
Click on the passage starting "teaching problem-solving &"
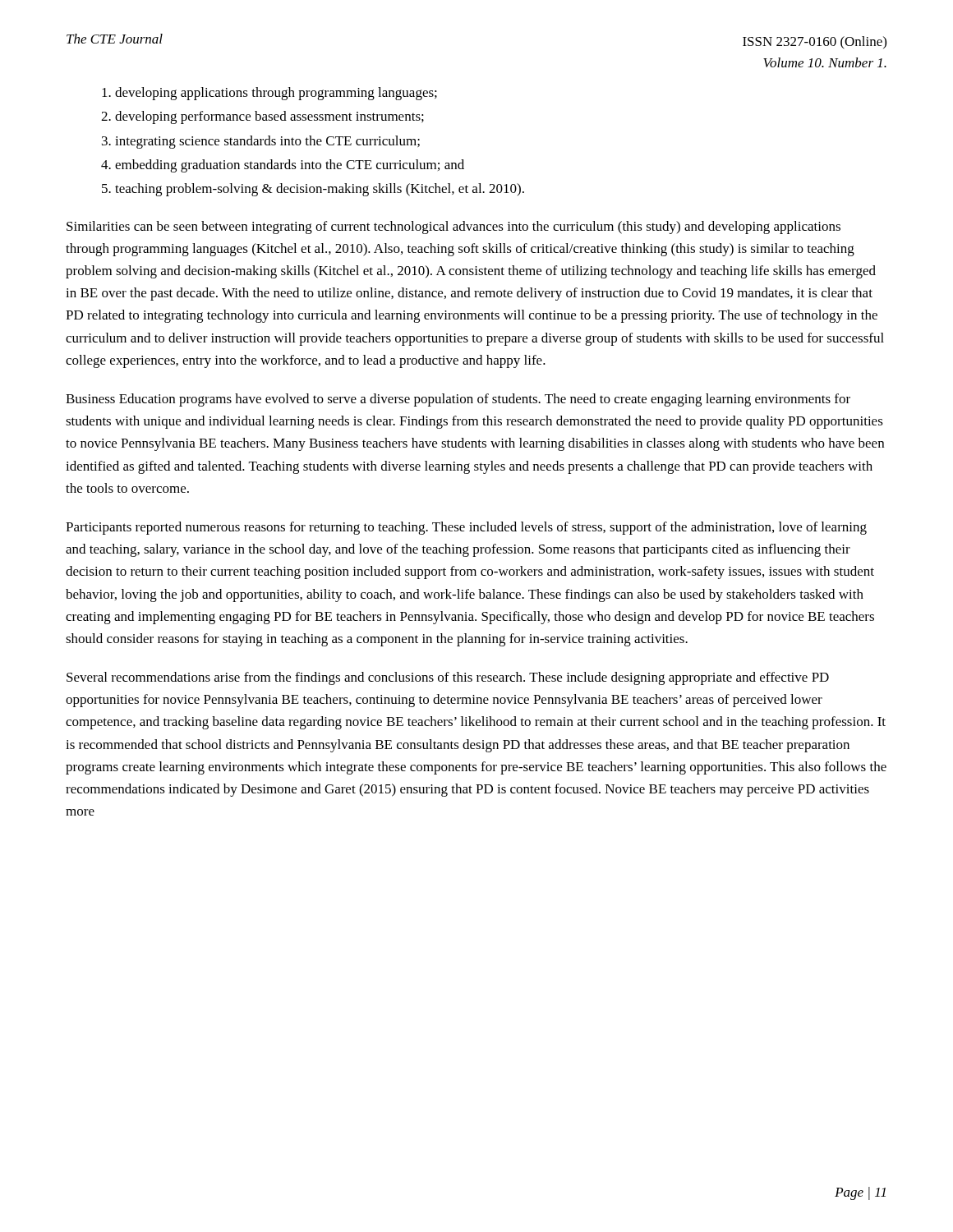coord(320,189)
